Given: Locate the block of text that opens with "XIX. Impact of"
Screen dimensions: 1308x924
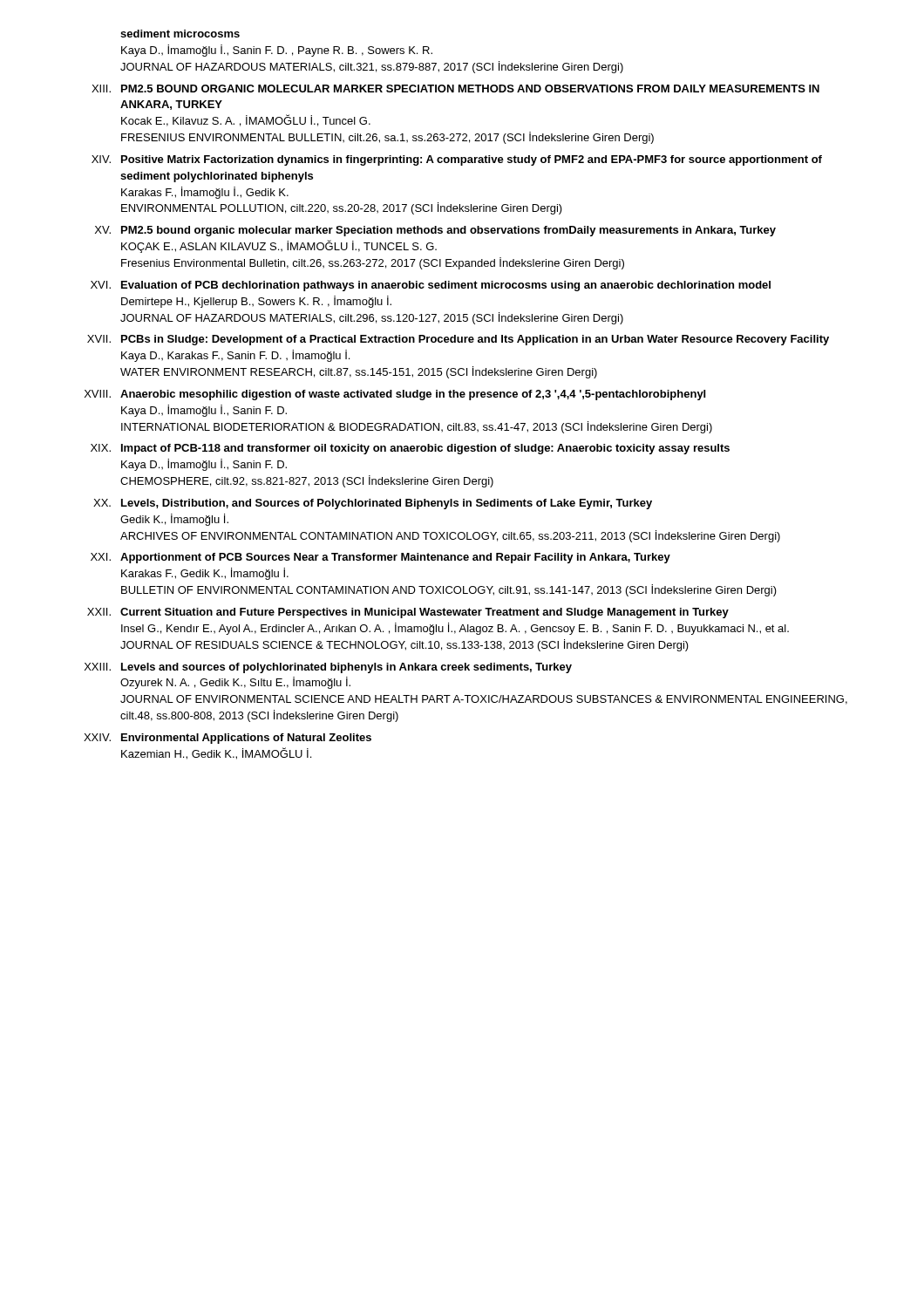Looking at the screenshot, I should click(x=410, y=449).
